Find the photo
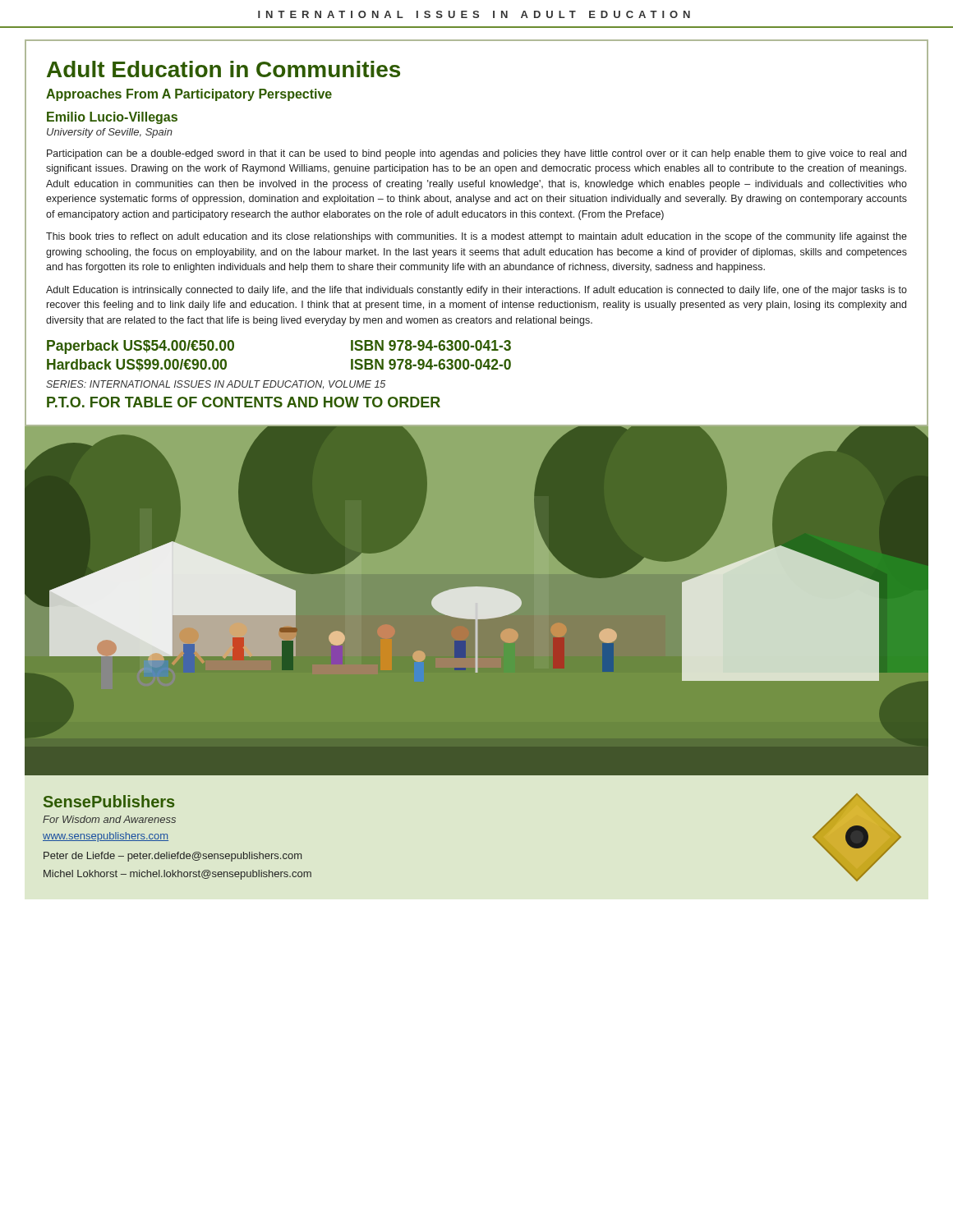953x1232 pixels. coord(476,601)
